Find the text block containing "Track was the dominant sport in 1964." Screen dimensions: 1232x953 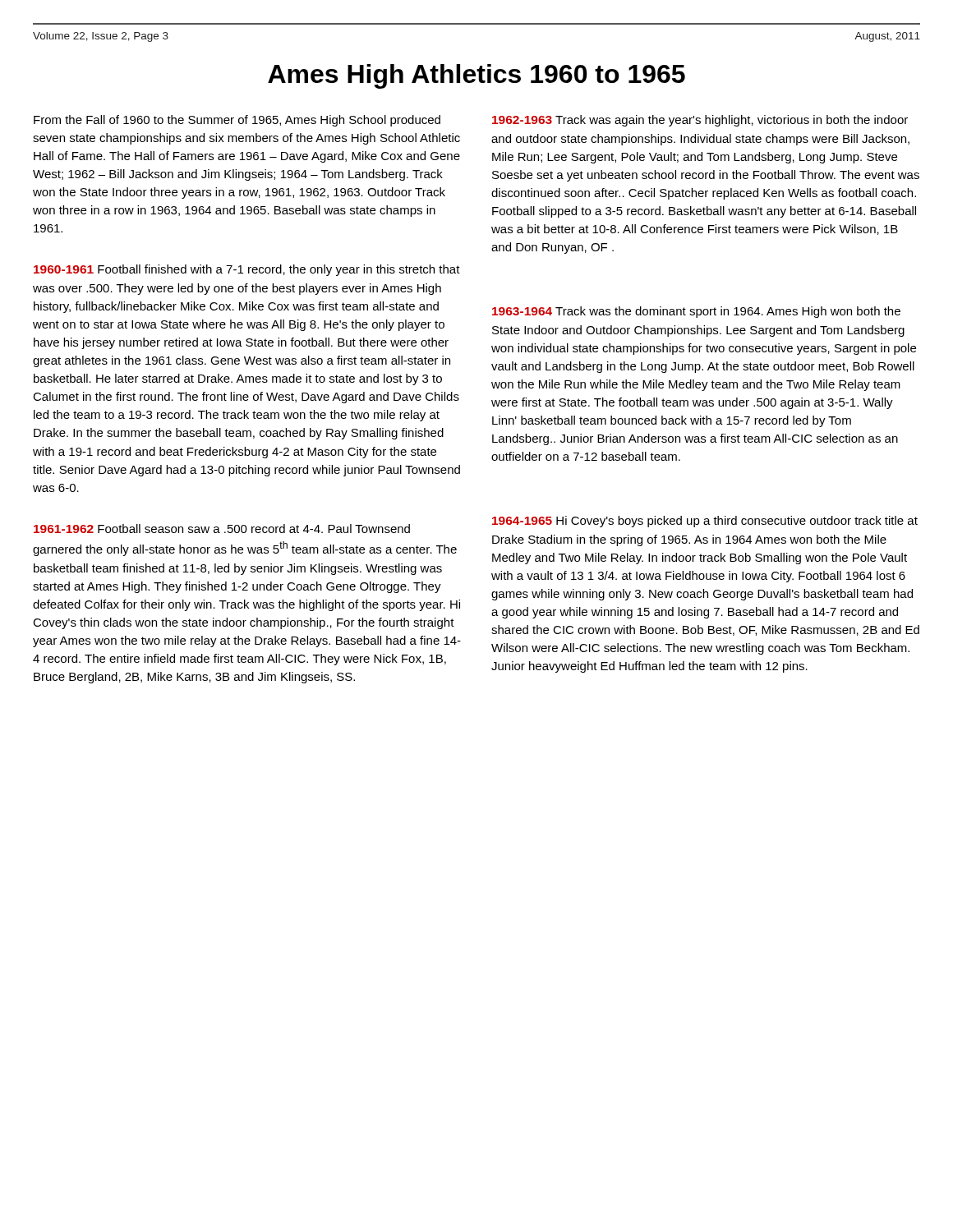click(704, 384)
